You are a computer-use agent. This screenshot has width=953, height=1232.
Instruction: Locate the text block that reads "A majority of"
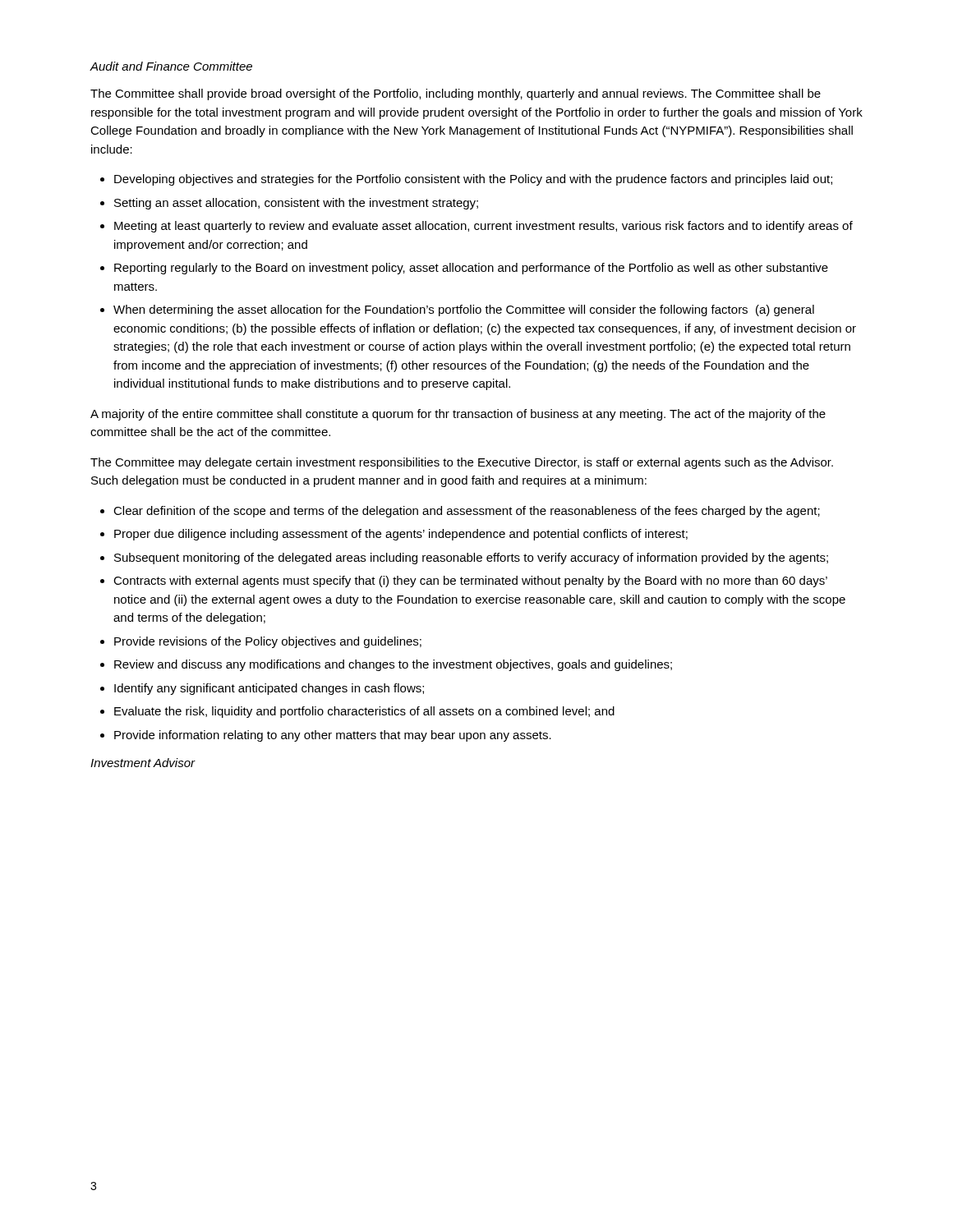(x=458, y=422)
